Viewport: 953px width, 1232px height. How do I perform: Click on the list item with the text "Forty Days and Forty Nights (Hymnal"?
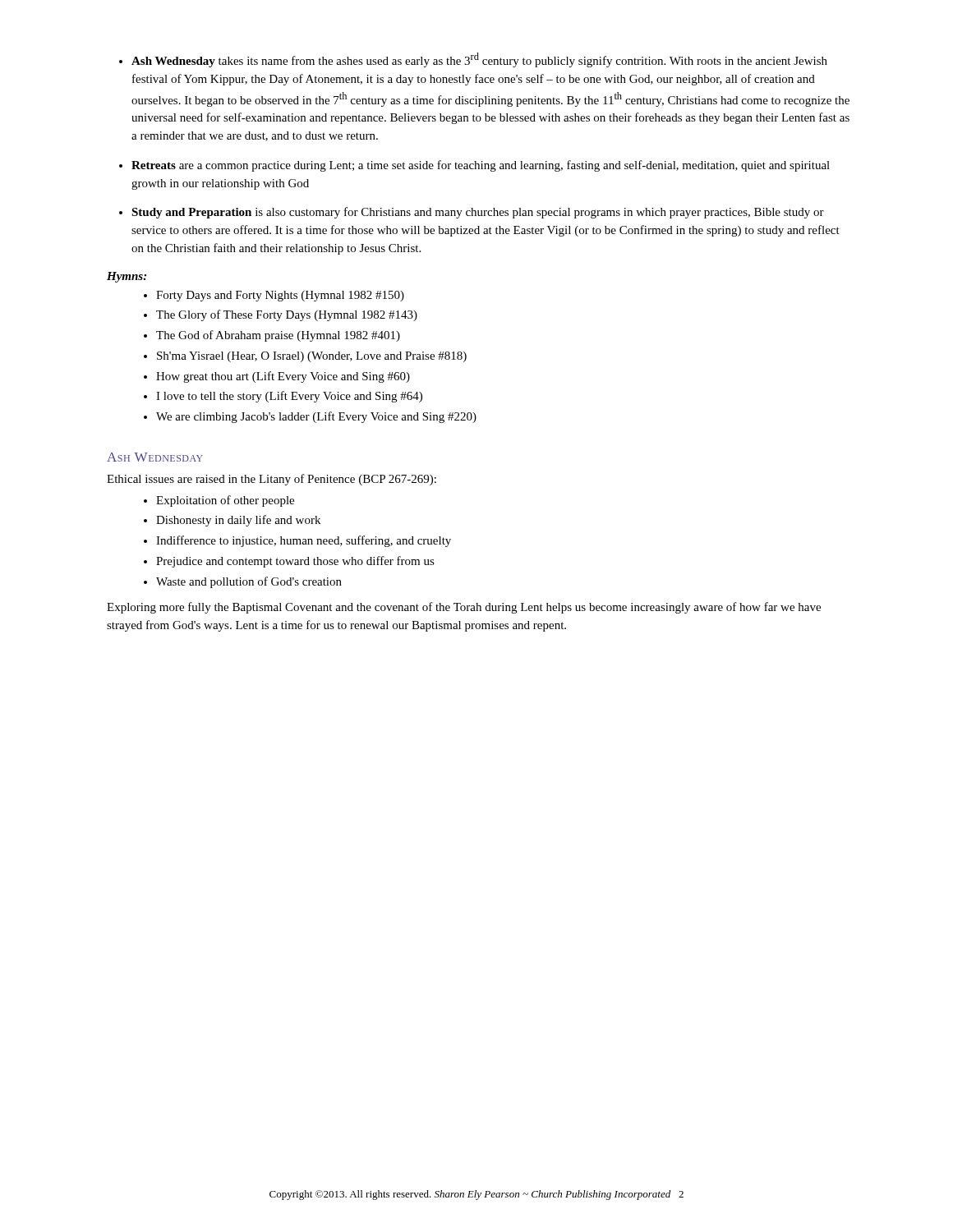280,294
